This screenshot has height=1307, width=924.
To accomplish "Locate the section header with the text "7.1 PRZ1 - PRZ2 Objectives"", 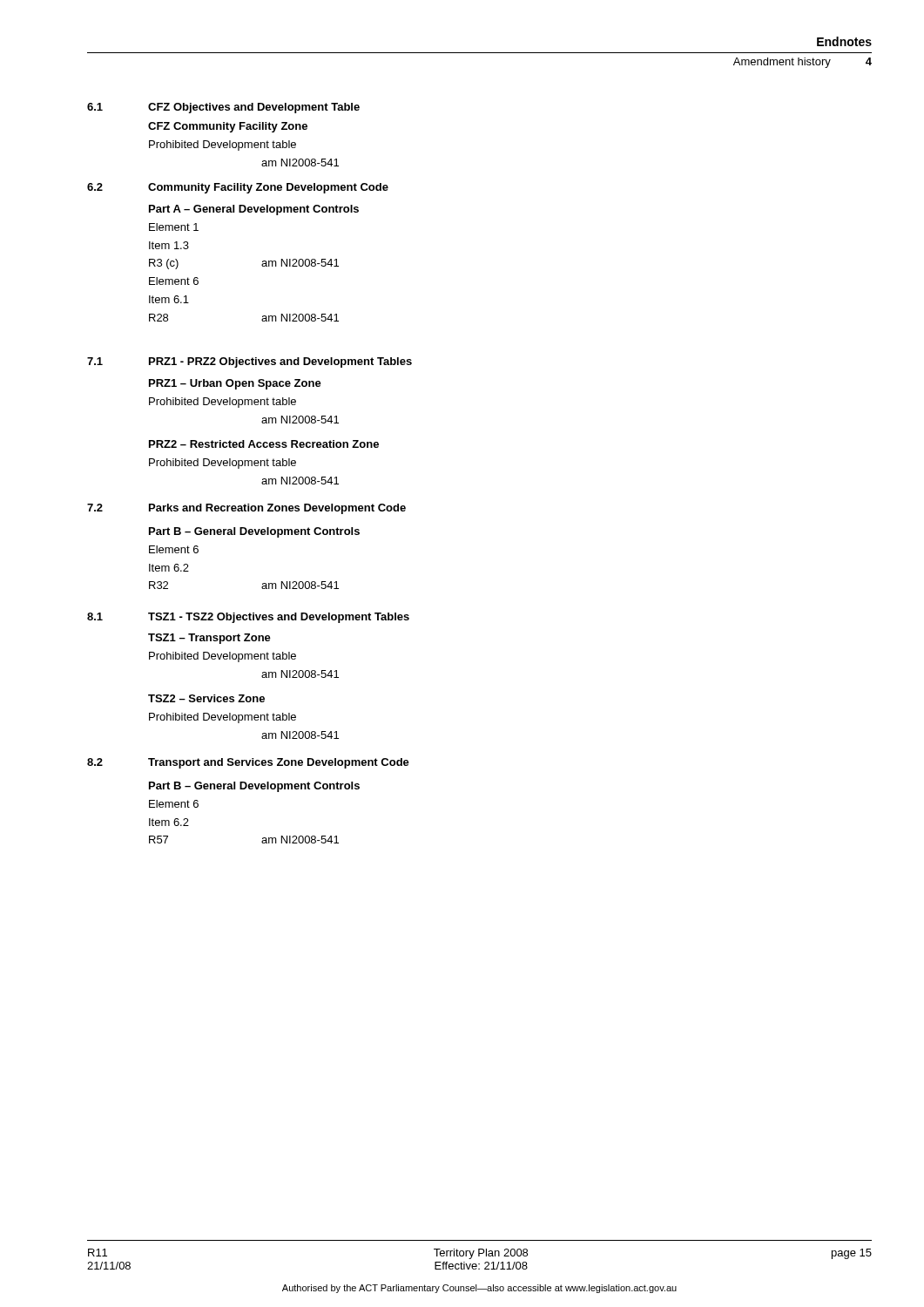I will coord(250,362).
